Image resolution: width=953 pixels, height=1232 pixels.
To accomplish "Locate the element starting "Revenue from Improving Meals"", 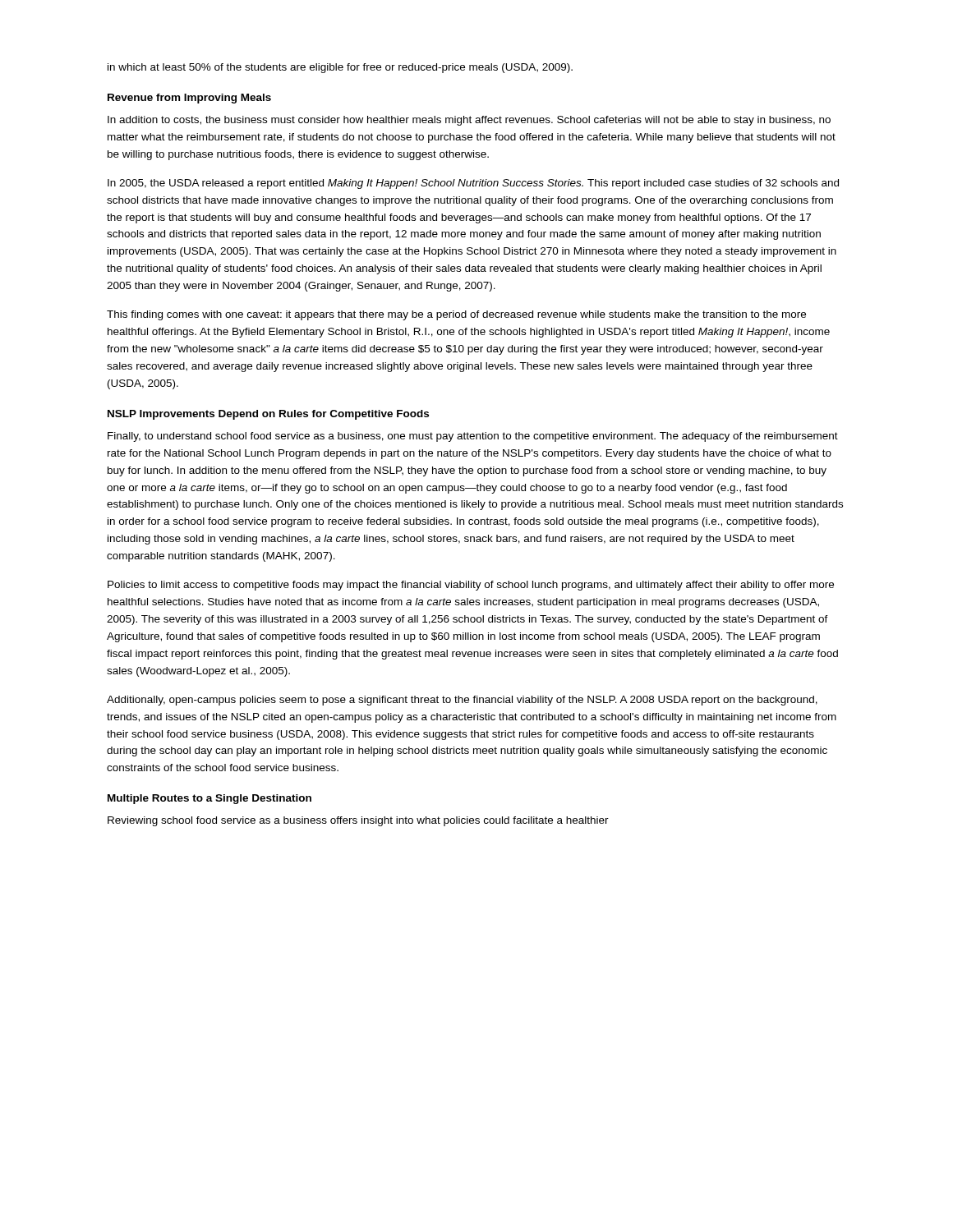I will click(x=189, y=97).
